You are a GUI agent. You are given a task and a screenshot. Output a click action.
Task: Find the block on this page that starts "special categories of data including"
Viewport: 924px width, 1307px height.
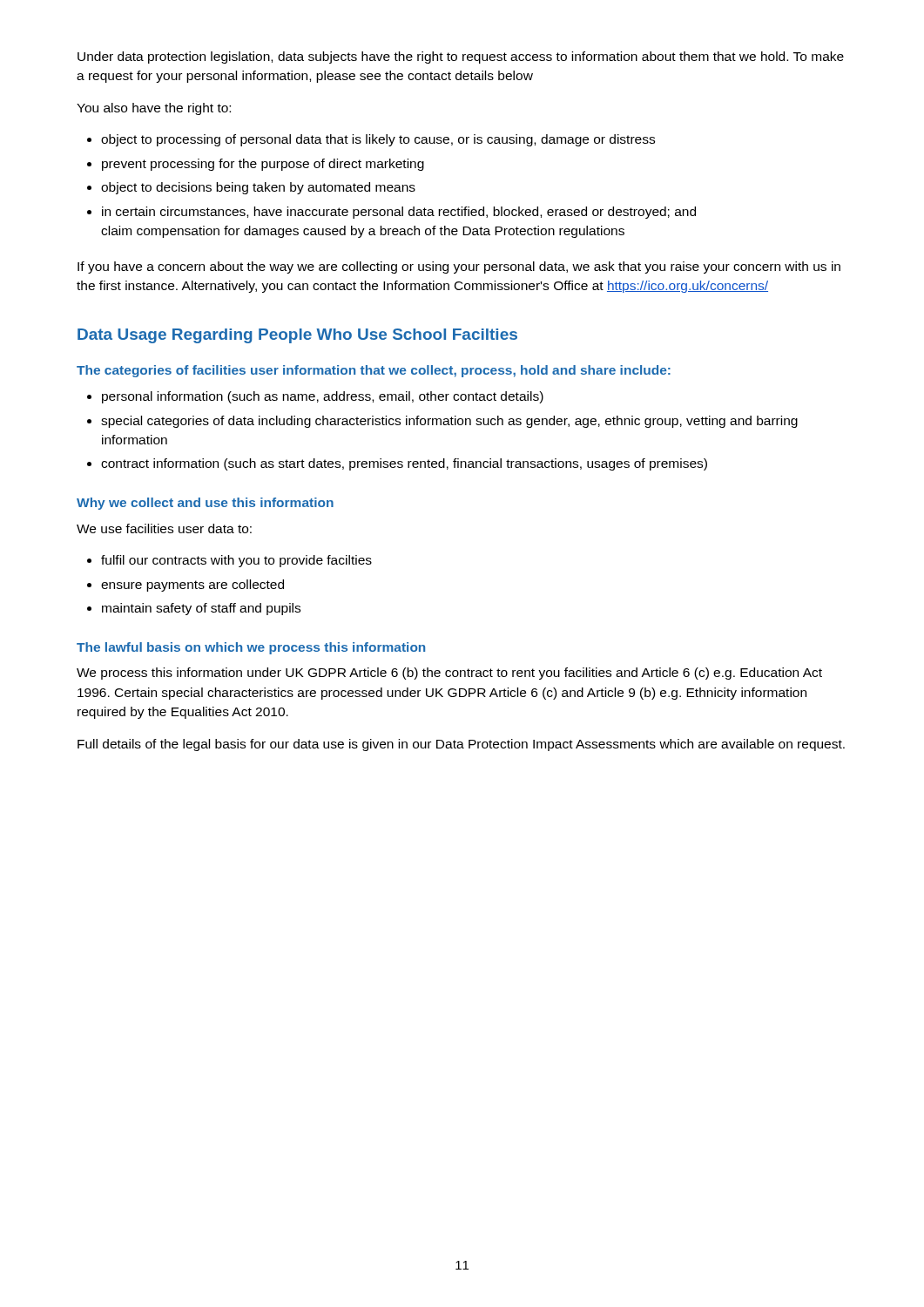(x=450, y=430)
